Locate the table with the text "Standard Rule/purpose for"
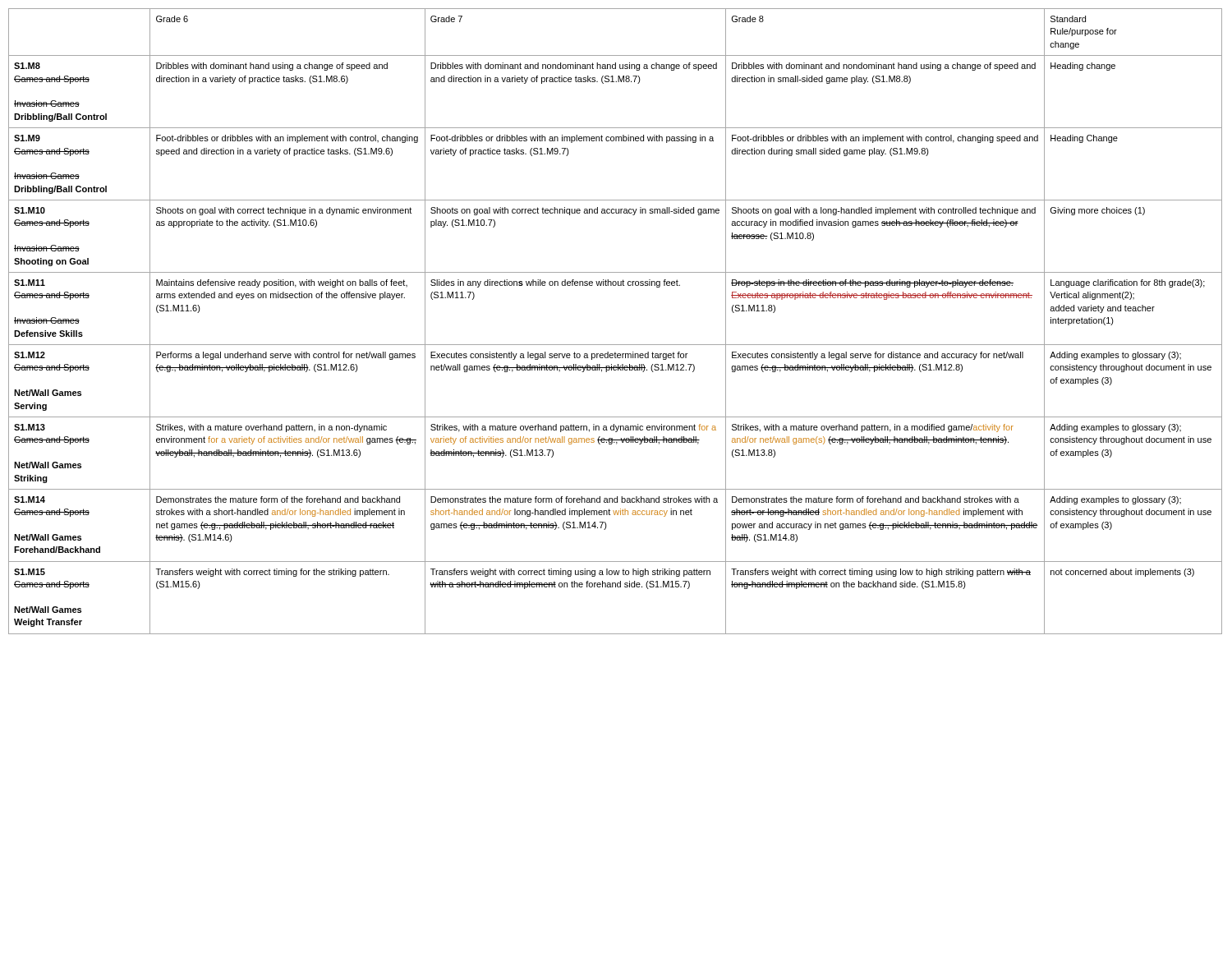Image resolution: width=1232 pixels, height=953 pixels. click(x=615, y=321)
